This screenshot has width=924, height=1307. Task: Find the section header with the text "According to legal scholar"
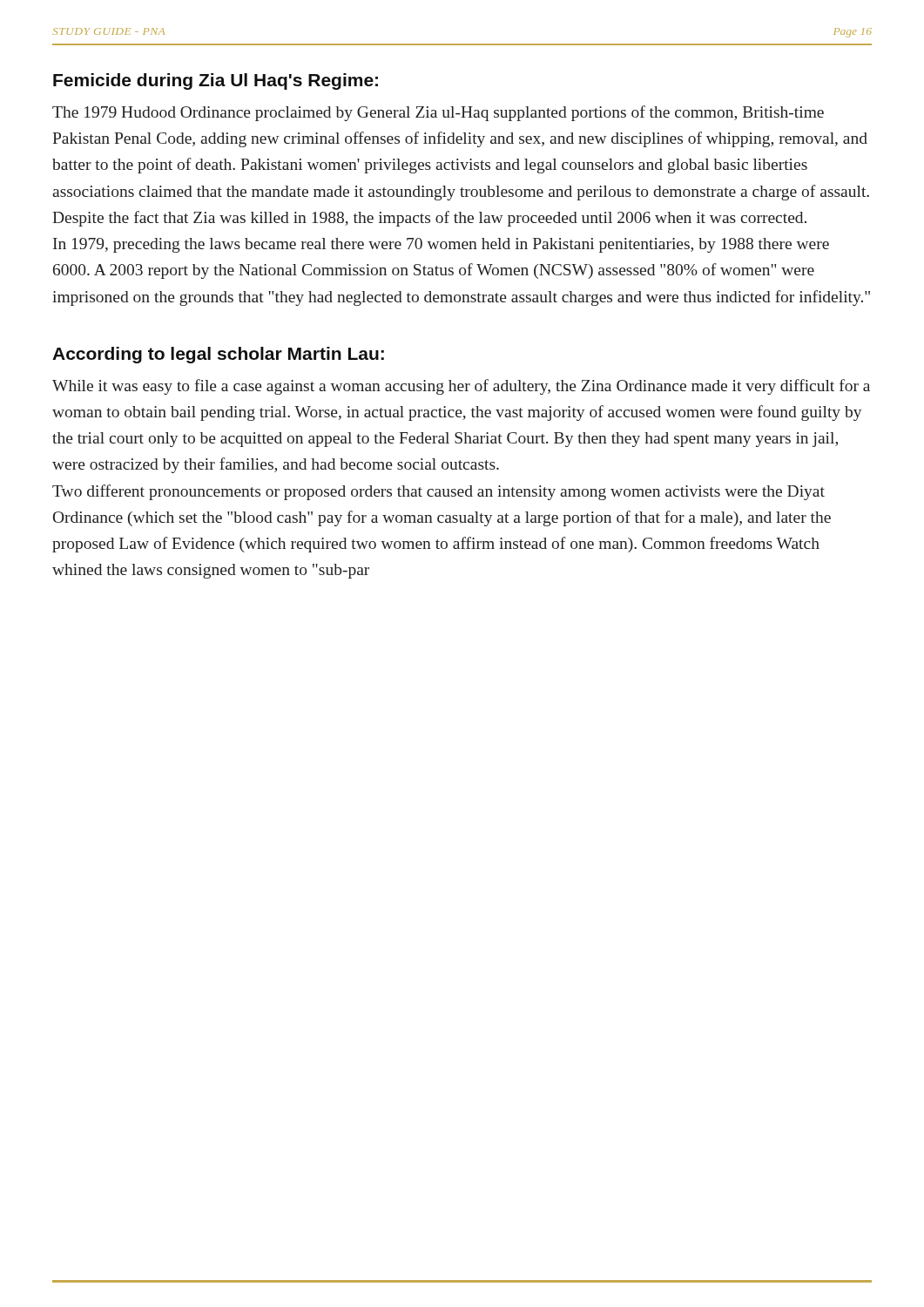click(219, 353)
